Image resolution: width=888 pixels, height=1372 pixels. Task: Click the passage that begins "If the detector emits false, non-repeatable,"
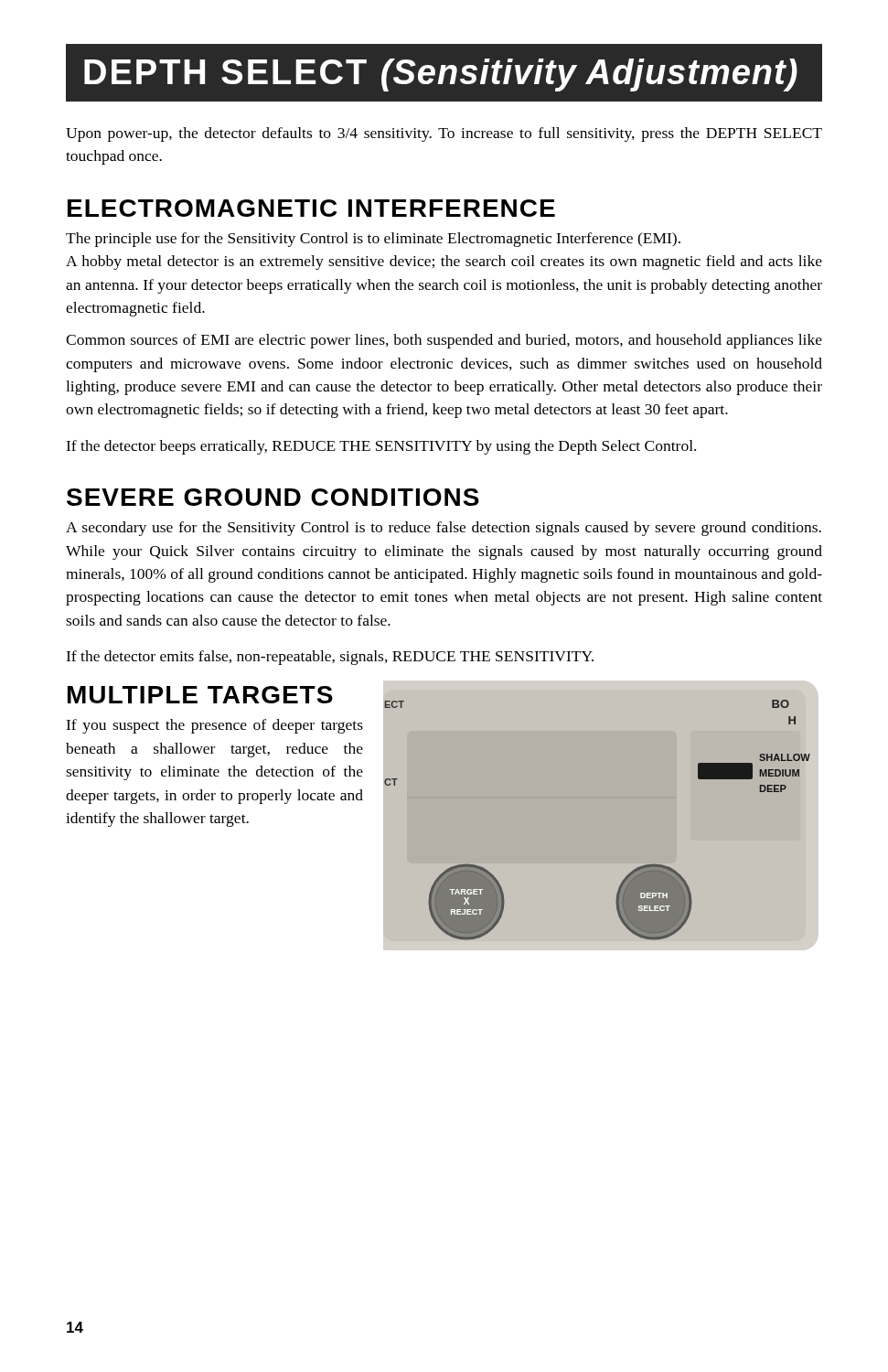pyautogui.click(x=330, y=656)
